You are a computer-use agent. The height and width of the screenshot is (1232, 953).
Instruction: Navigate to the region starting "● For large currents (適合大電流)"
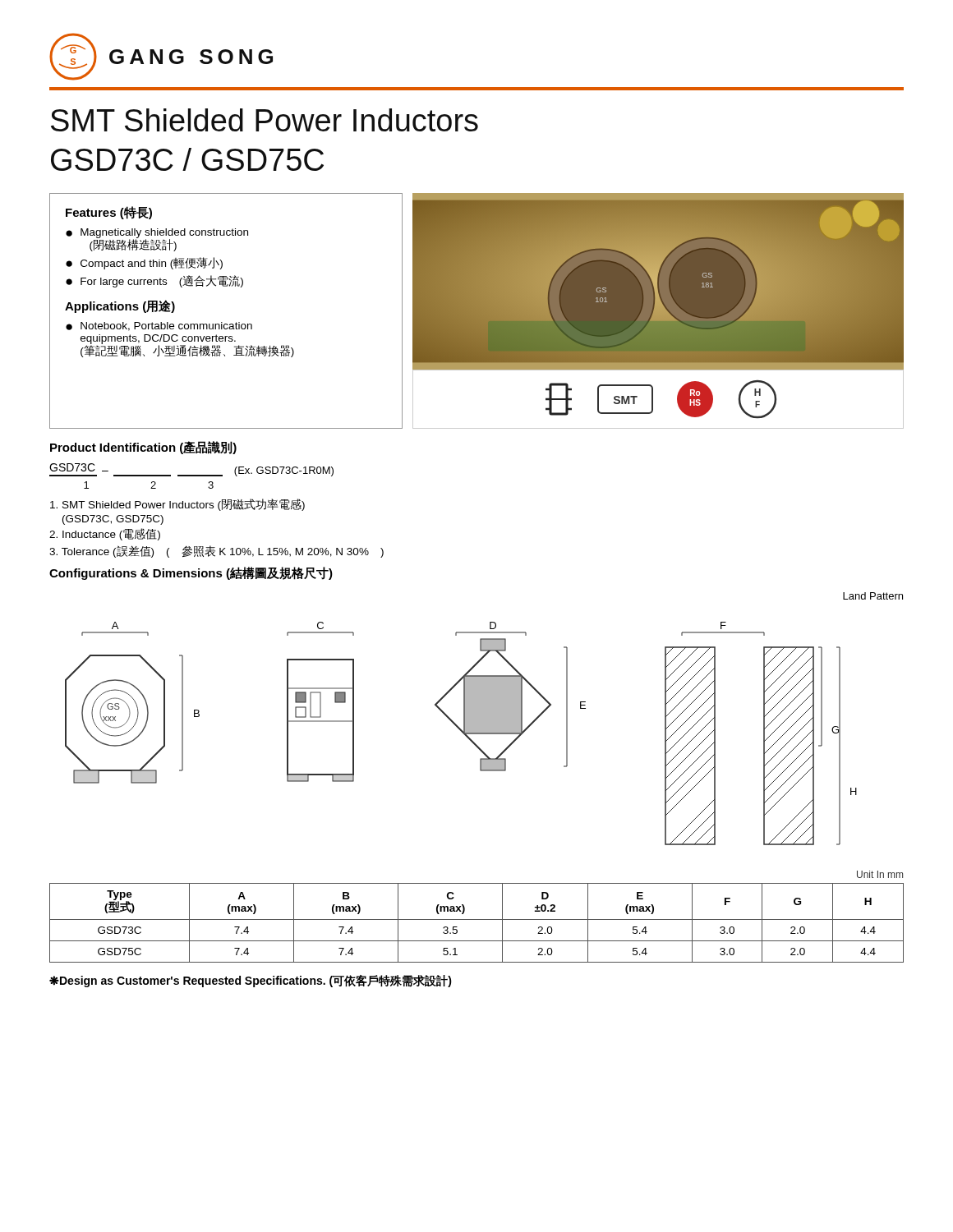tap(154, 282)
